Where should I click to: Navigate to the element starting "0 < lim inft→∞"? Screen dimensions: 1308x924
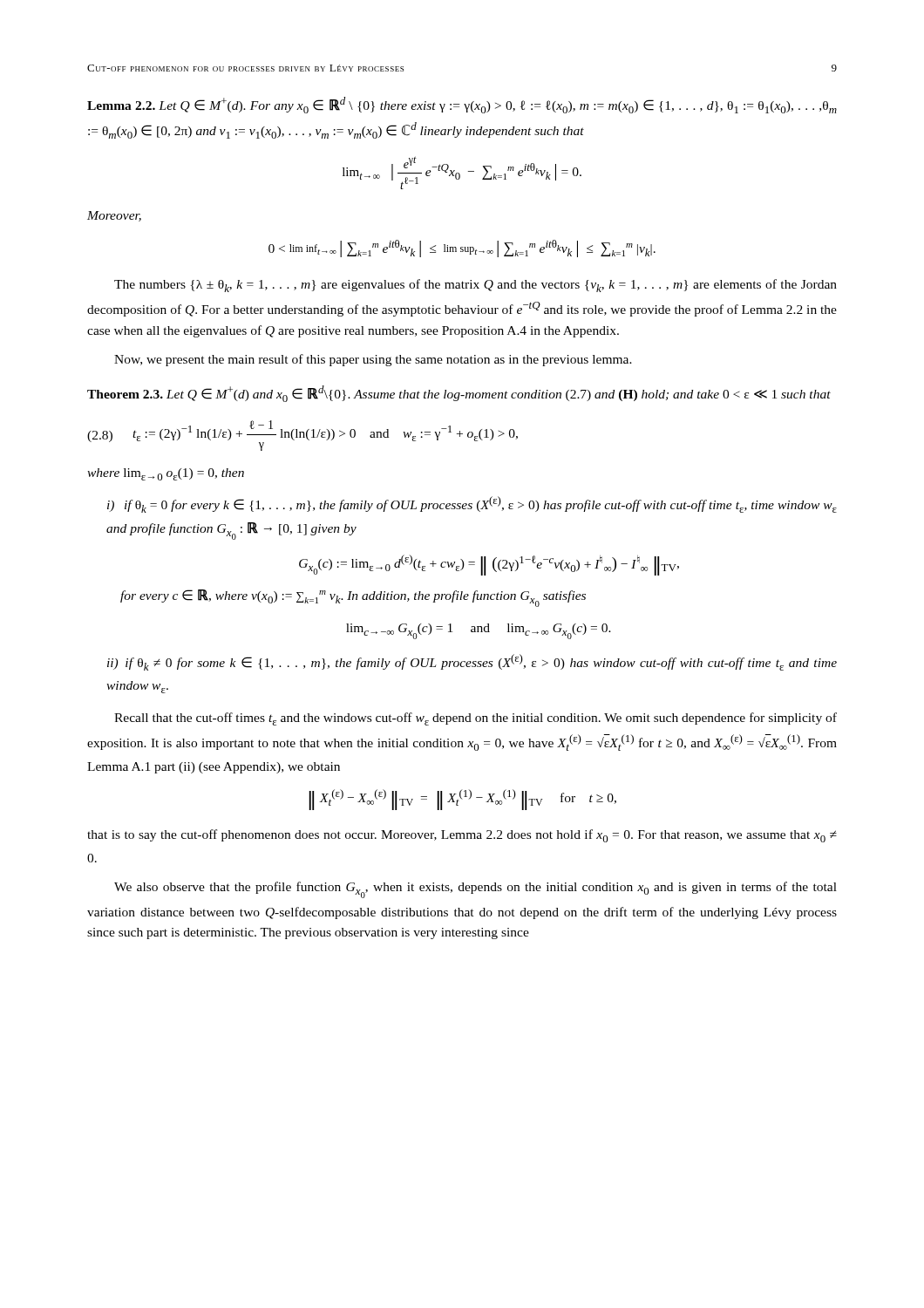point(462,248)
